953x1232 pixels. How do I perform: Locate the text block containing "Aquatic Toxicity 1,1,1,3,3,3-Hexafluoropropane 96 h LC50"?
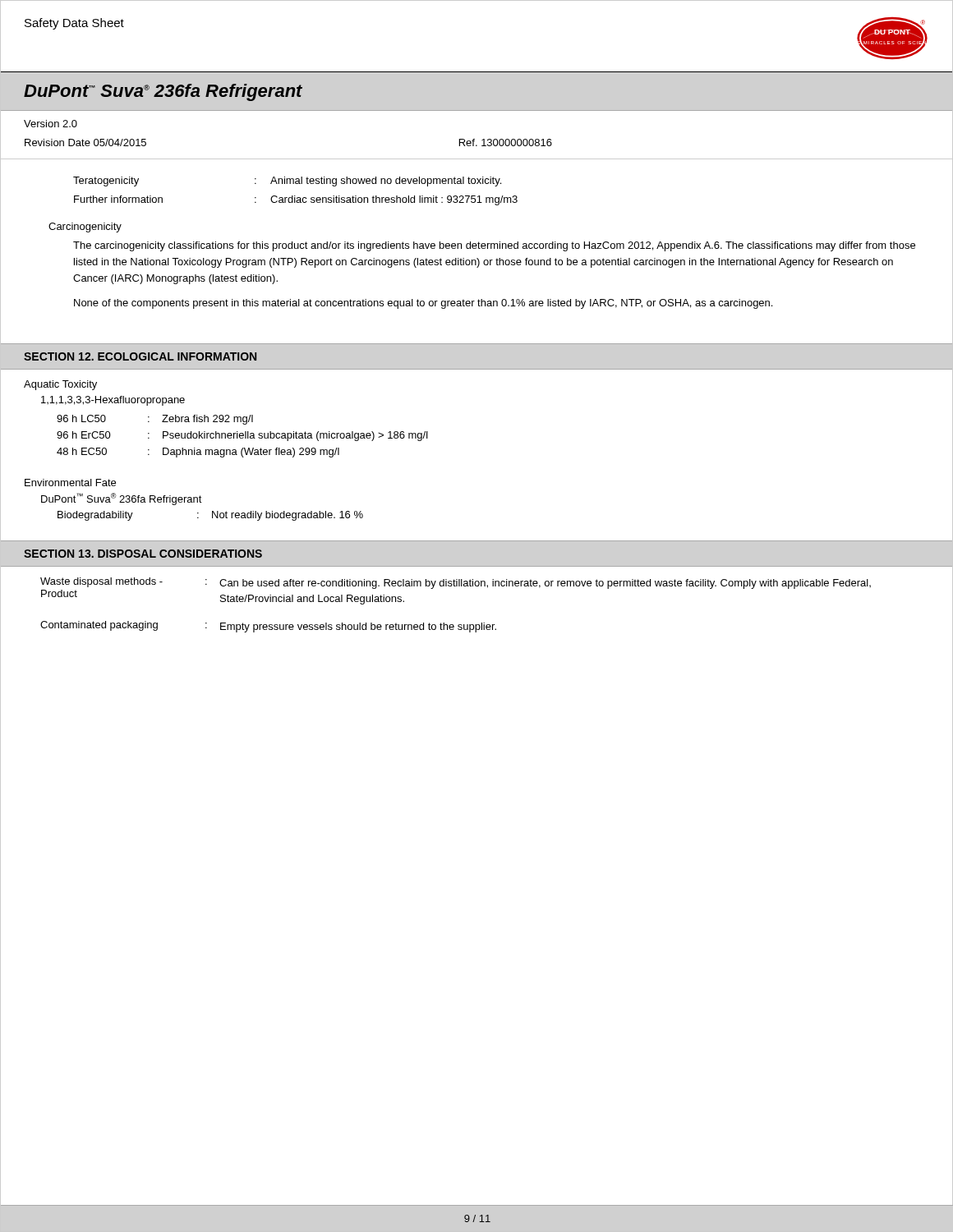pyautogui.click(x=60, y=385)
